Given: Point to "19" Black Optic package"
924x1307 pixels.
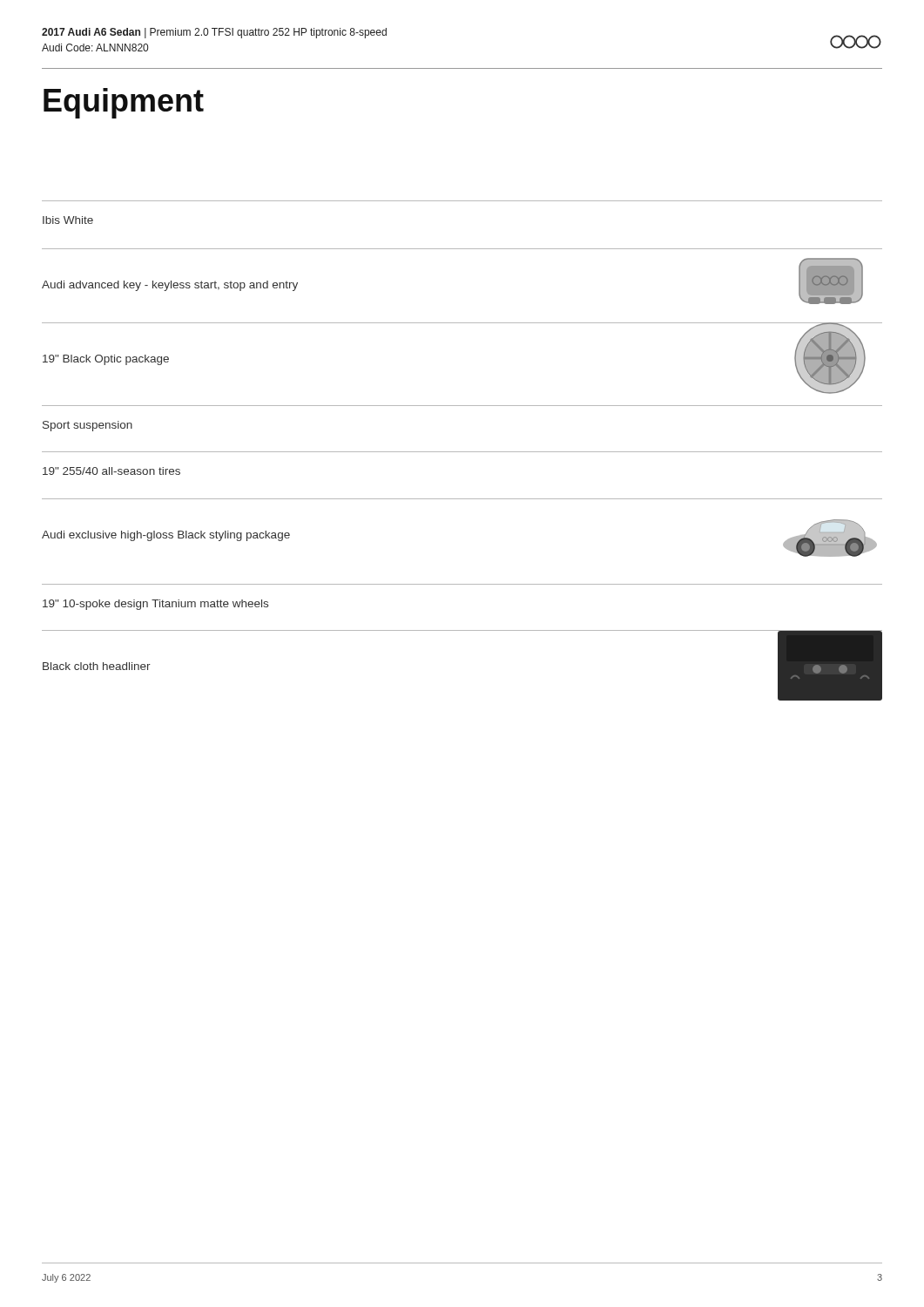Looking at the screenshot, I should click(x=462, y=358).
